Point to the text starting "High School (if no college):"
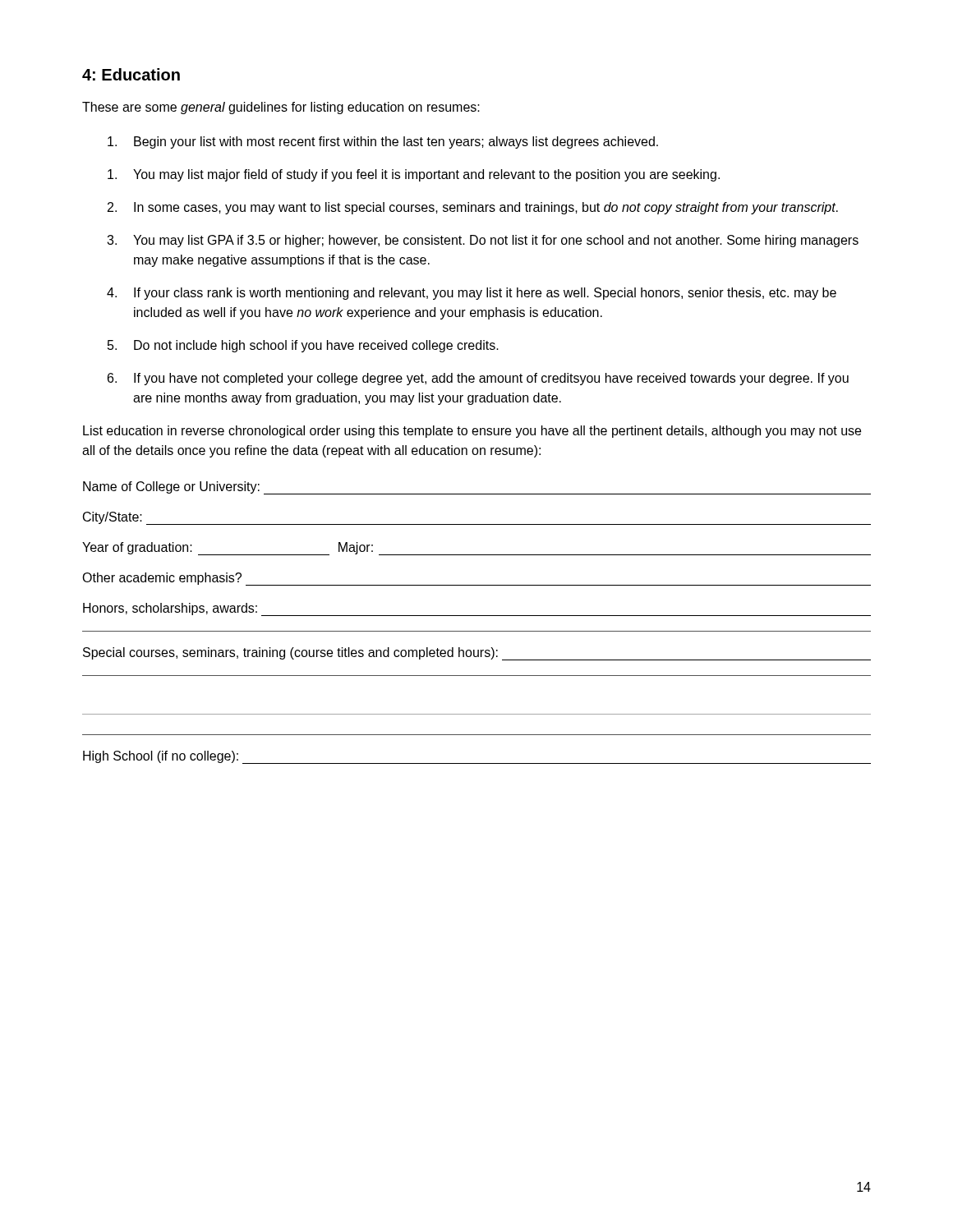 (476, 756)
